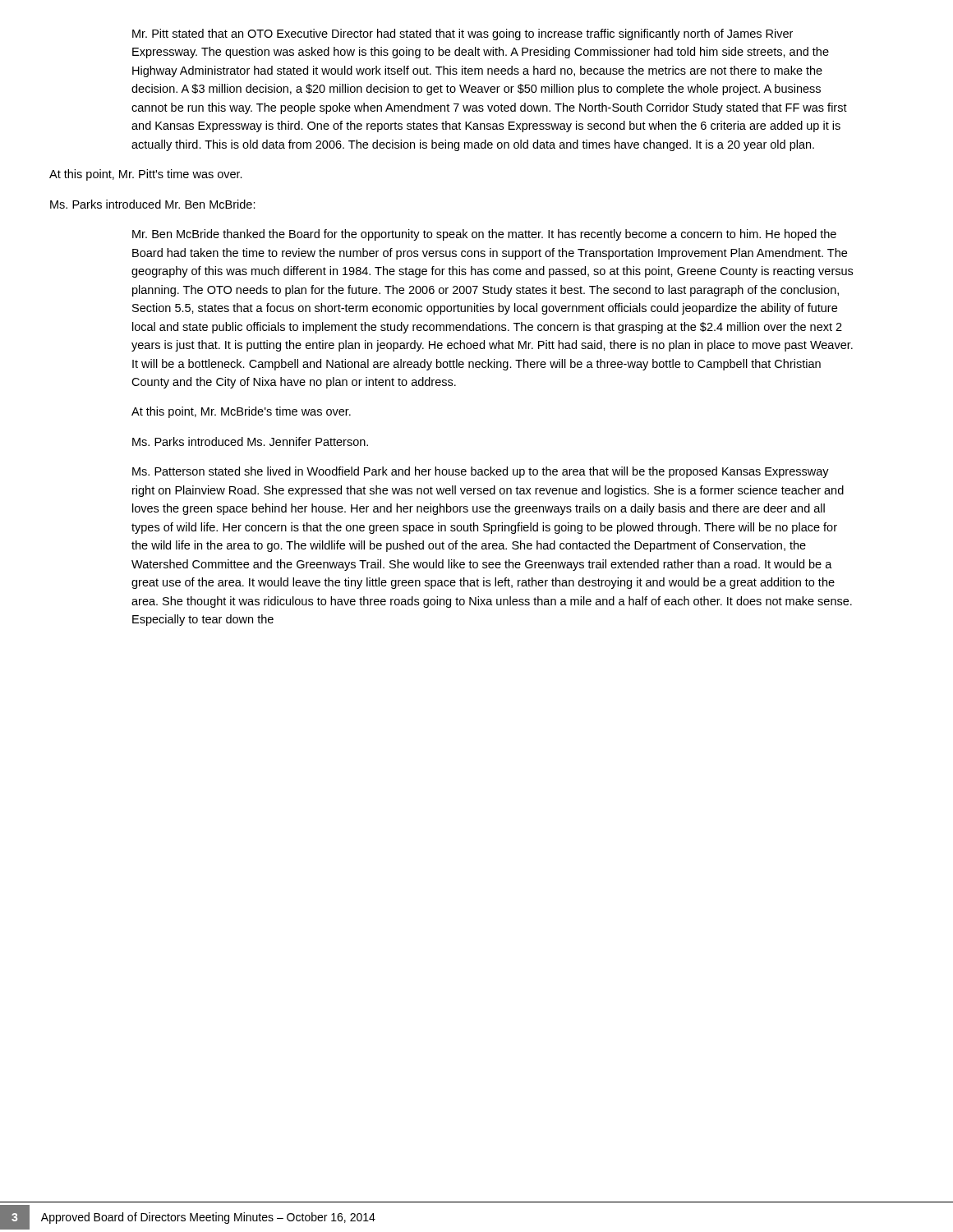Screen dimensions: 1232x953
Task: Point to the text starting "Mr. Pitt stated"
Action: tap(489, 89)
